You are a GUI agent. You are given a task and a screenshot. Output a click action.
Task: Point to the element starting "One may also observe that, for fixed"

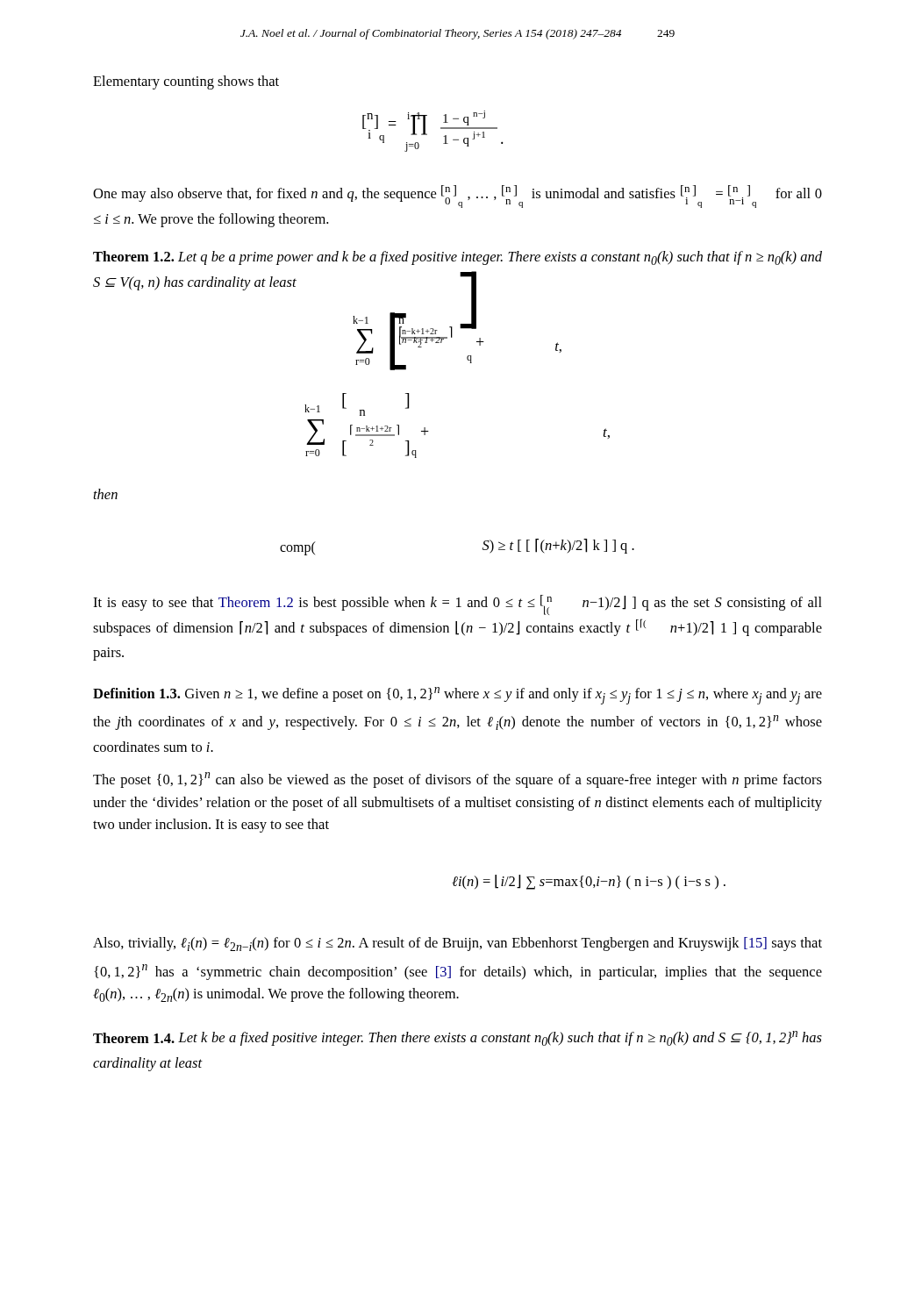pos(458,206)
